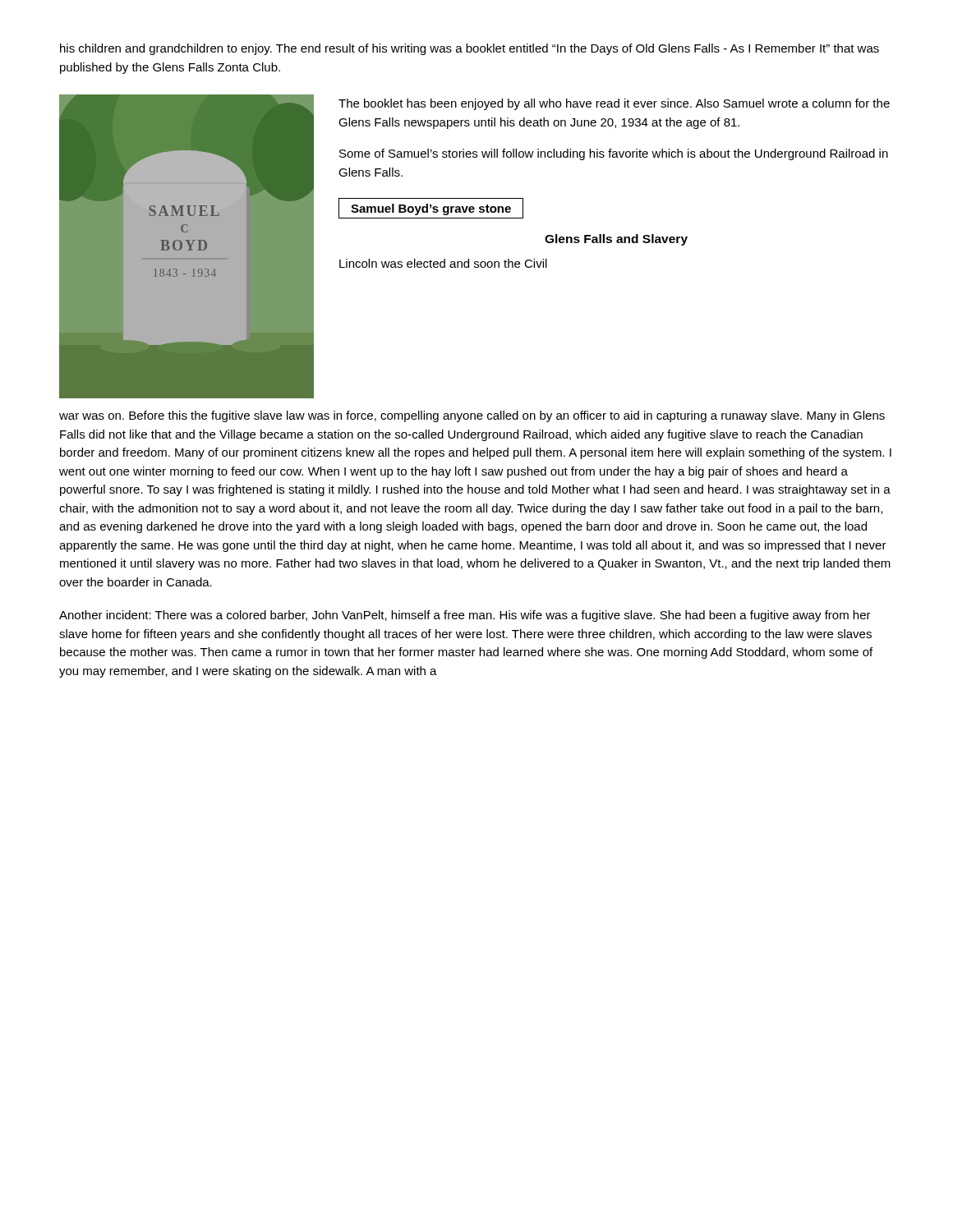Point to the passage starting "his children and grandchildren"
This screenshot has height=1232, width=953.
469,57
